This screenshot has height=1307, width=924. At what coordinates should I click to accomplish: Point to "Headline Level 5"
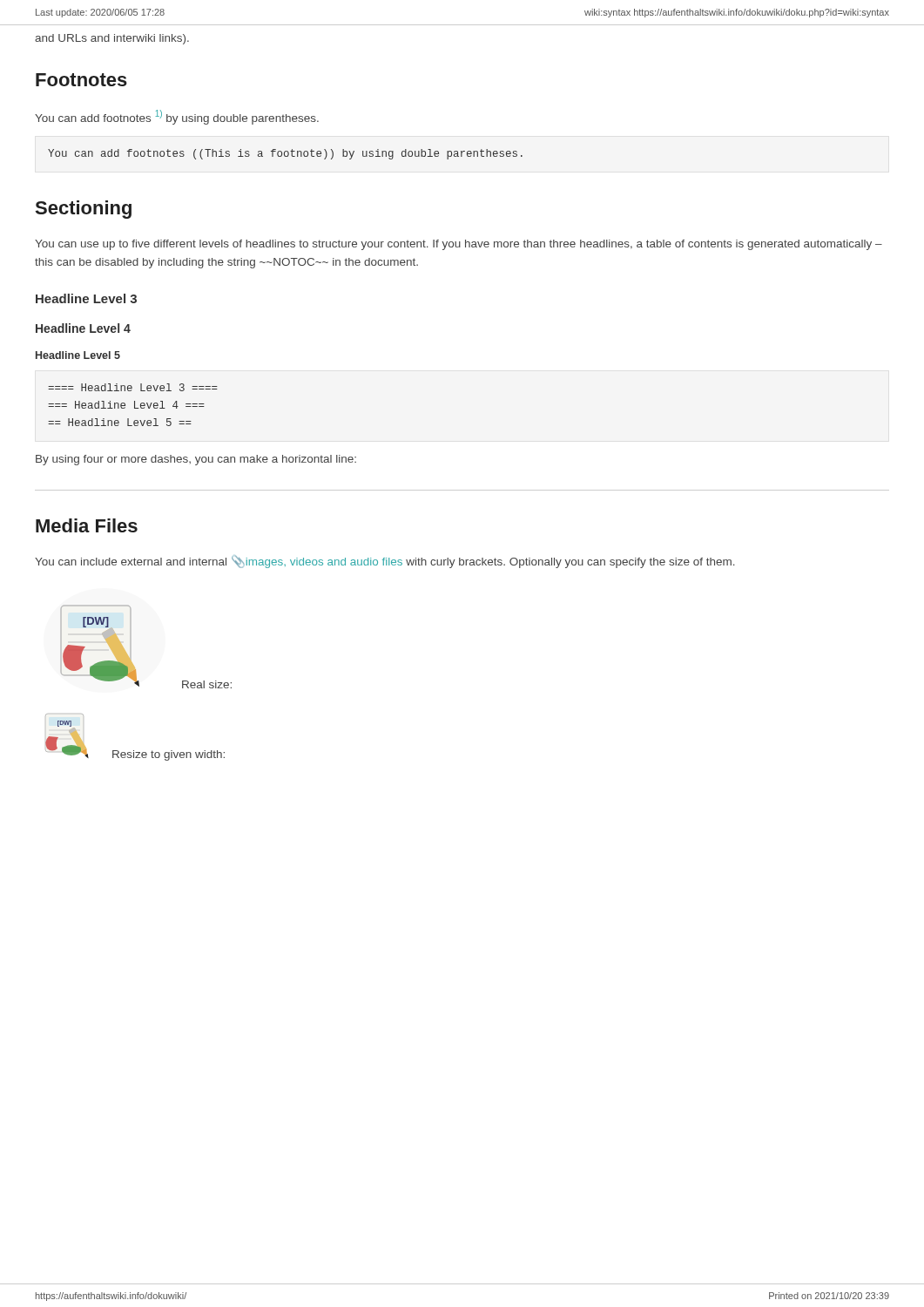[x=77, y=356]
